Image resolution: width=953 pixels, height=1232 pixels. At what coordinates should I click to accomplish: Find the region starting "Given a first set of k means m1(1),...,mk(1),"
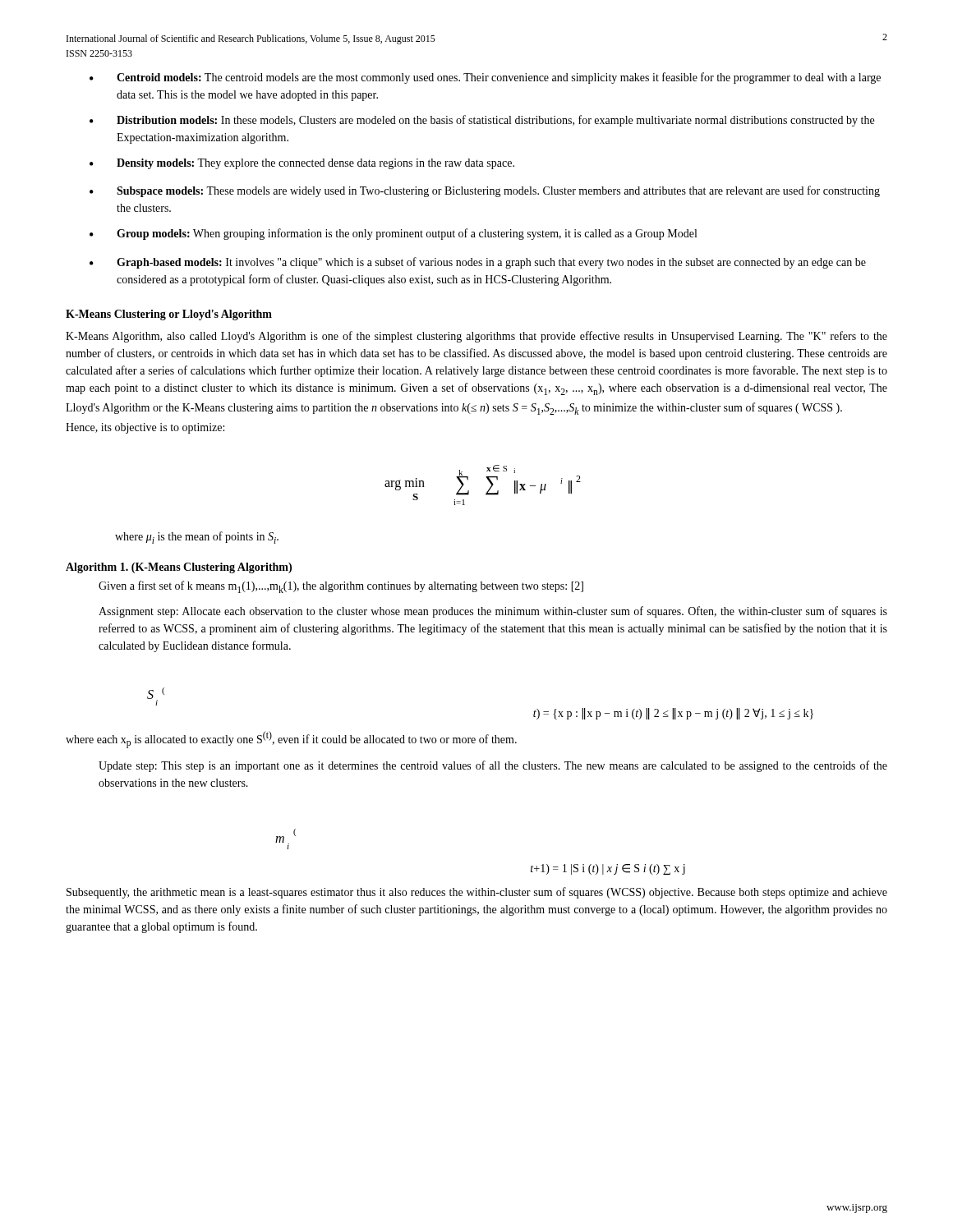[341, 588]
